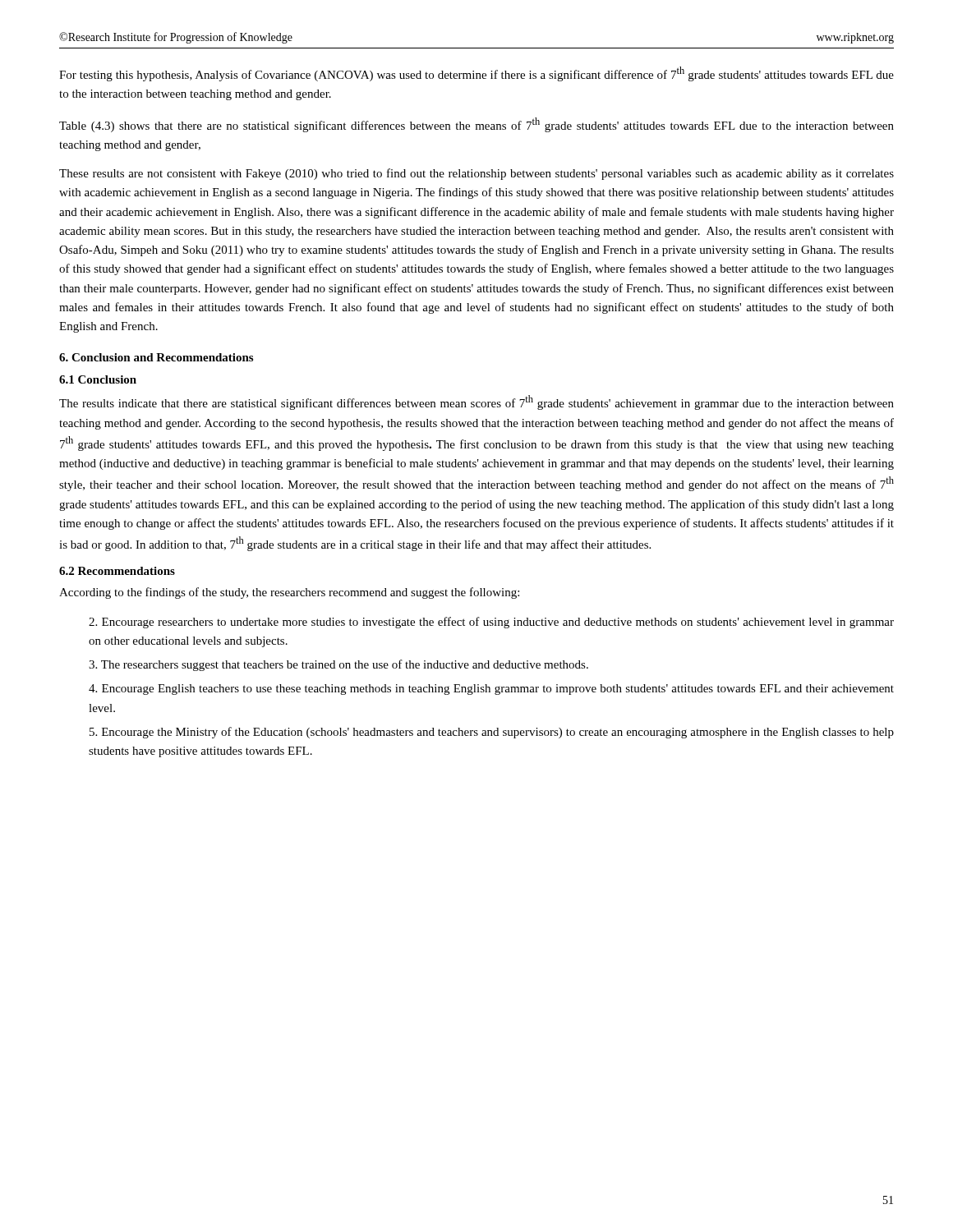
Task: Select the text block starting "5. Encourage the Ministry of the Education (schools'"
Action: 491,741
